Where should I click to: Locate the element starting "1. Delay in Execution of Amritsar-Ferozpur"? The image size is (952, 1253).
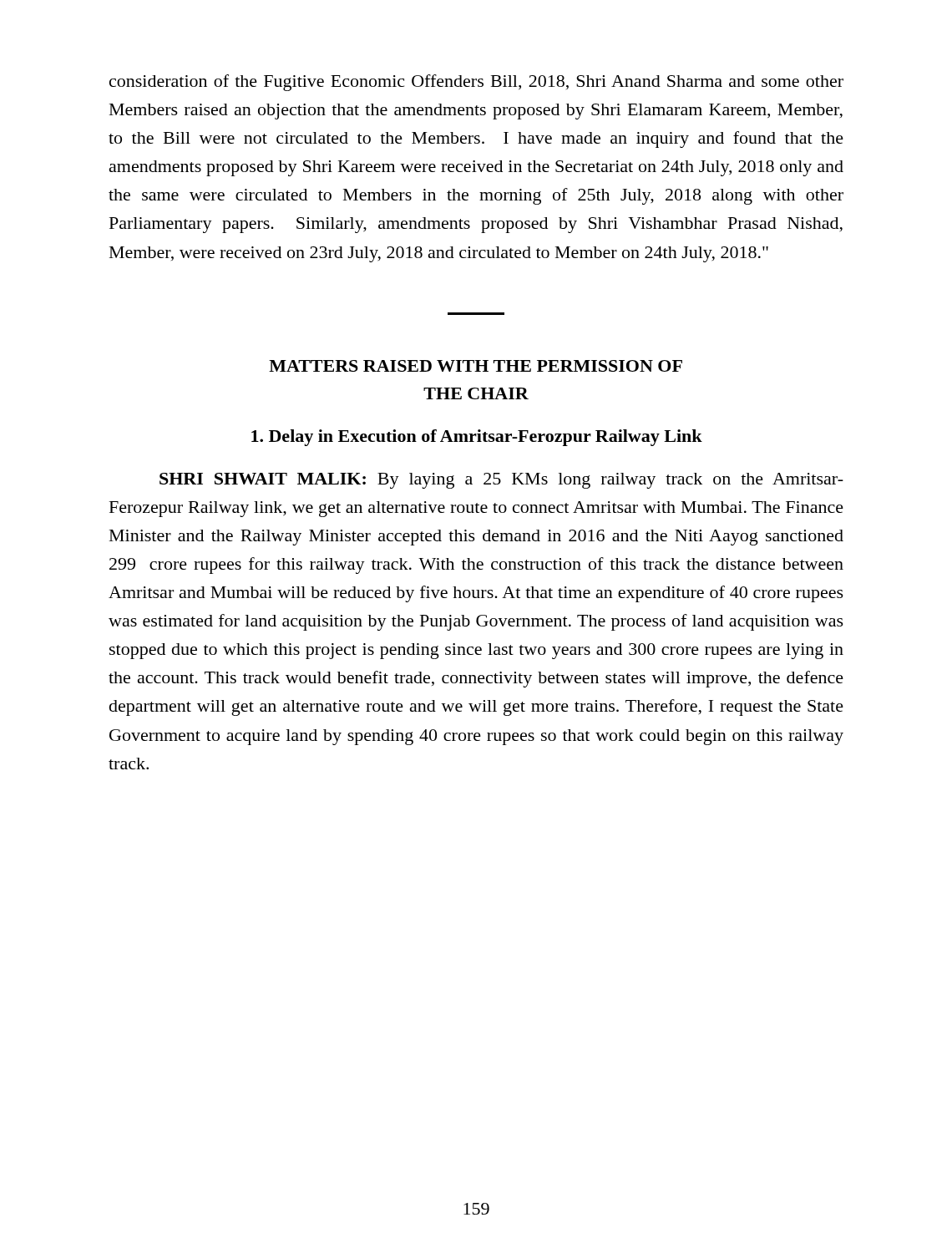click(476, 435)
